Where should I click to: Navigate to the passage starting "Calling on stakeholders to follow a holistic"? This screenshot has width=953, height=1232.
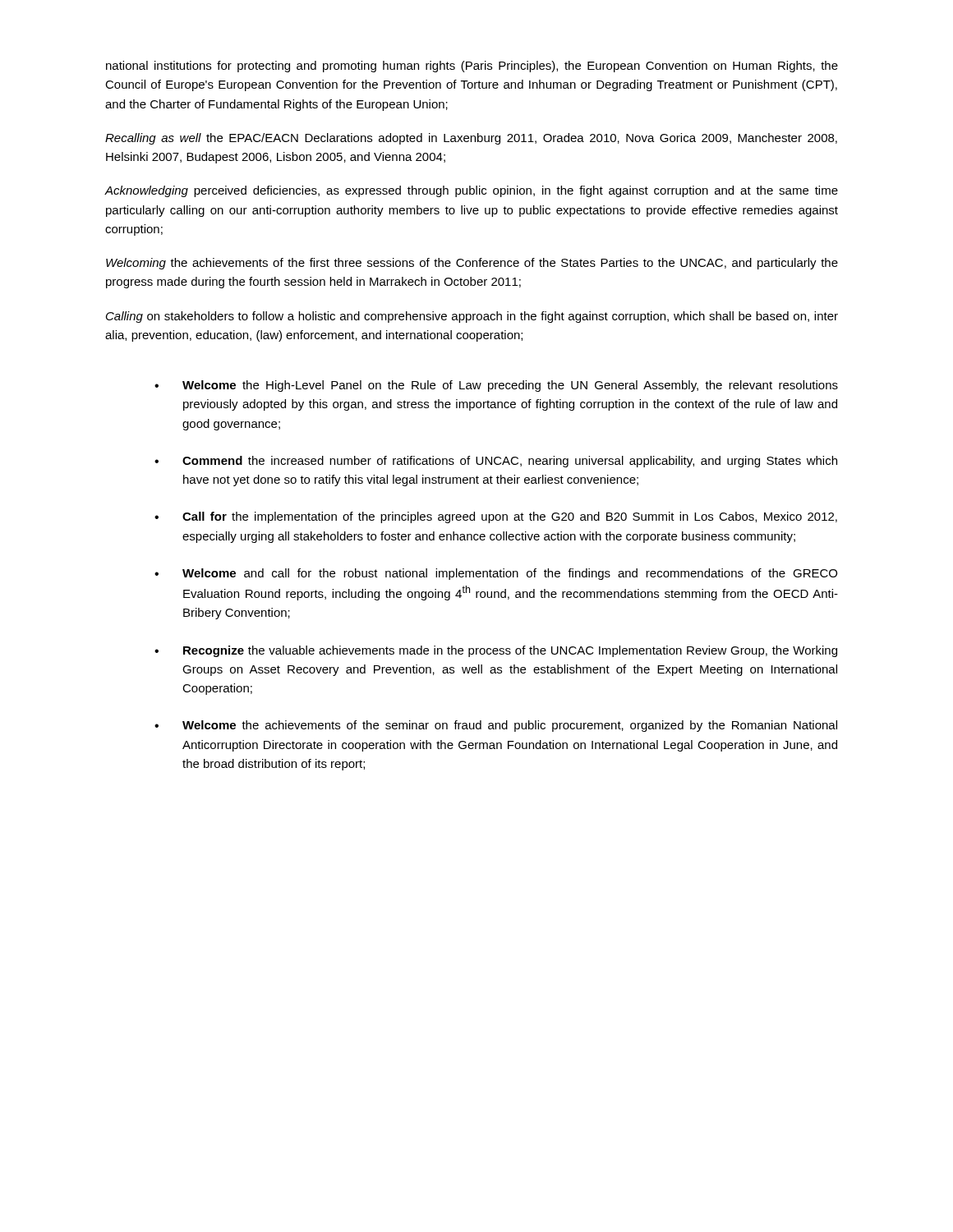[472, 325]
